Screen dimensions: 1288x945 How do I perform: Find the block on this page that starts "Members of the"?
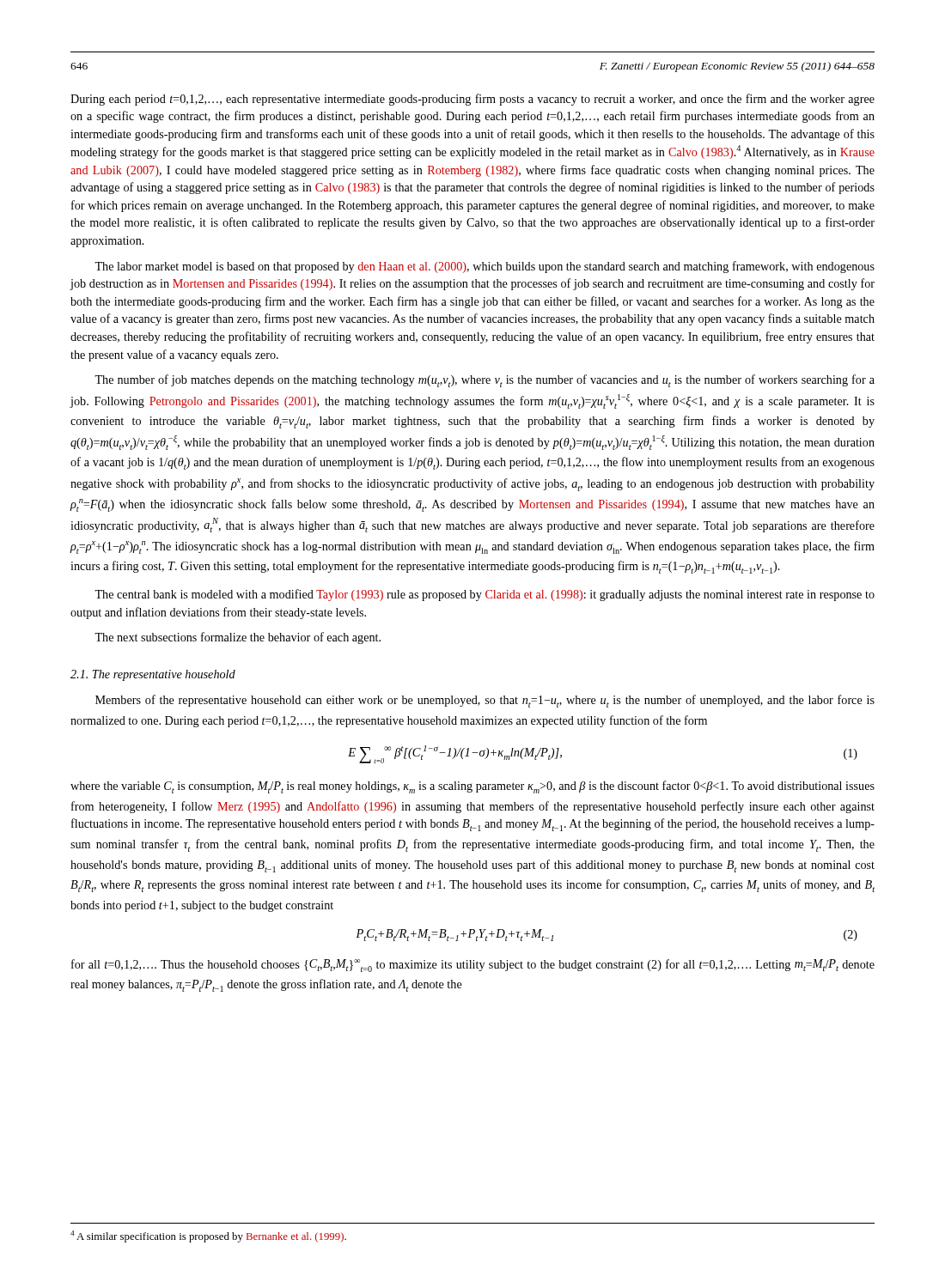472,711
